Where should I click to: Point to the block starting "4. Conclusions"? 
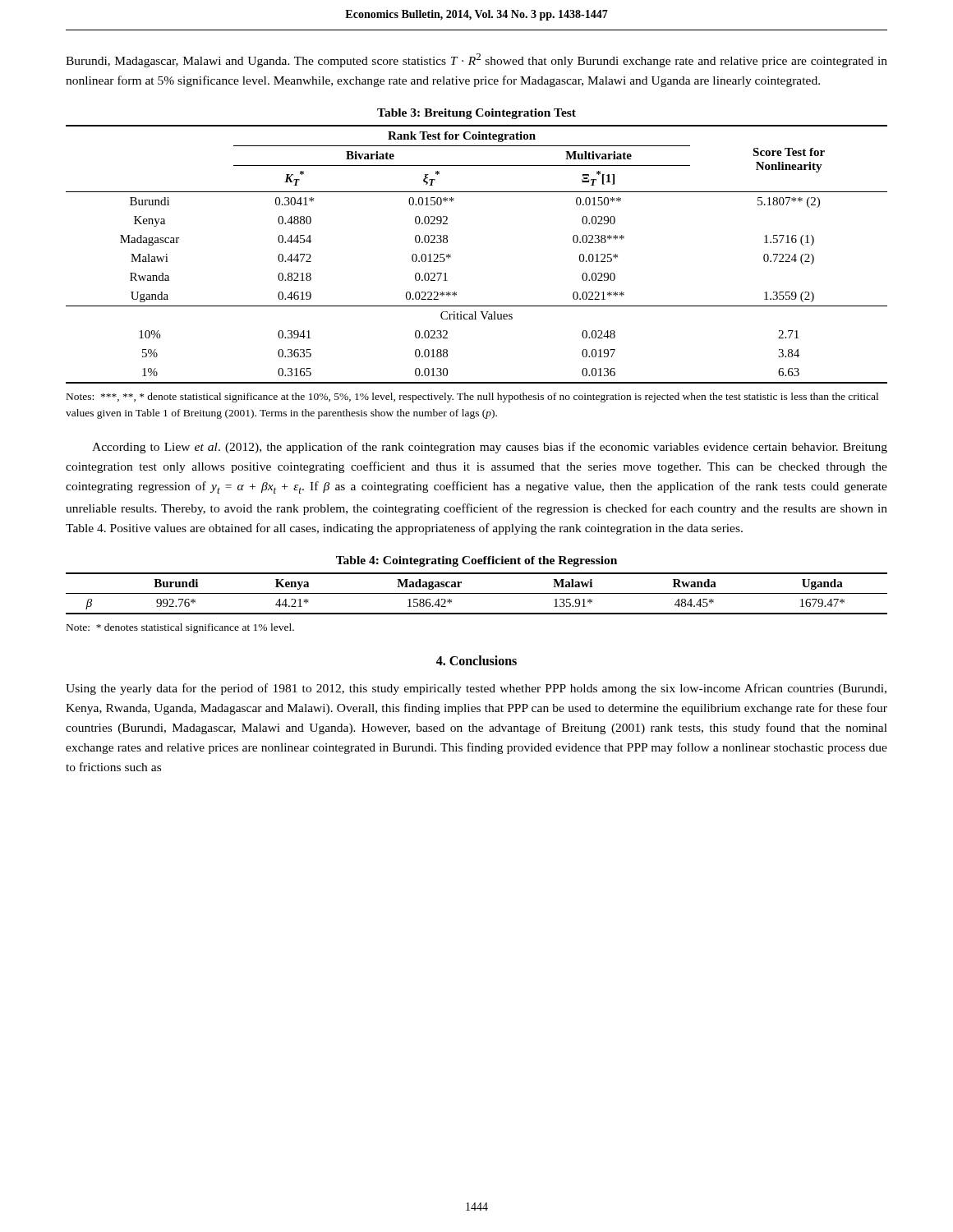476,661
